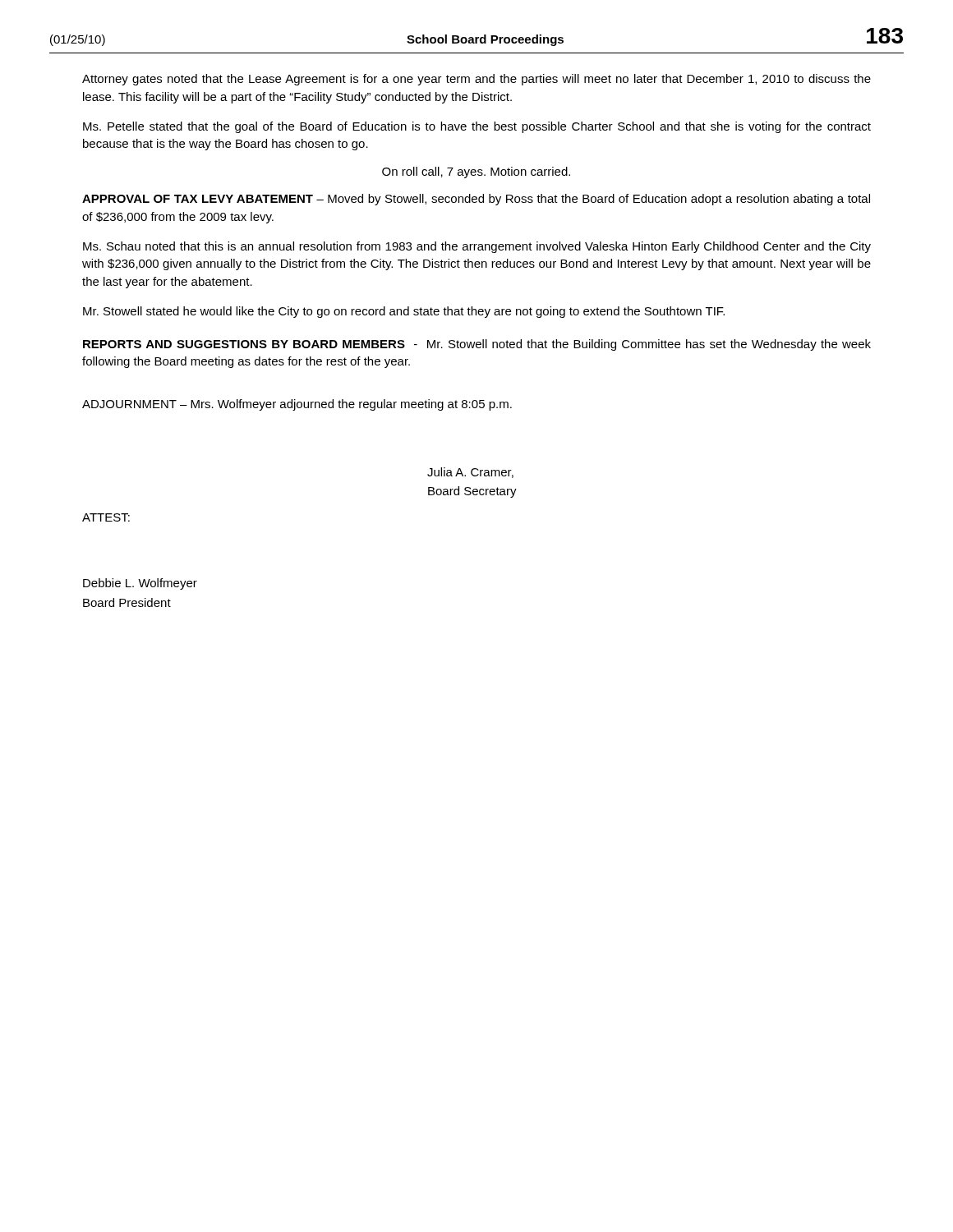
Task: Select the text block that says "Mr. Stowell stated he would like the"
Action: tap(404, 311)
